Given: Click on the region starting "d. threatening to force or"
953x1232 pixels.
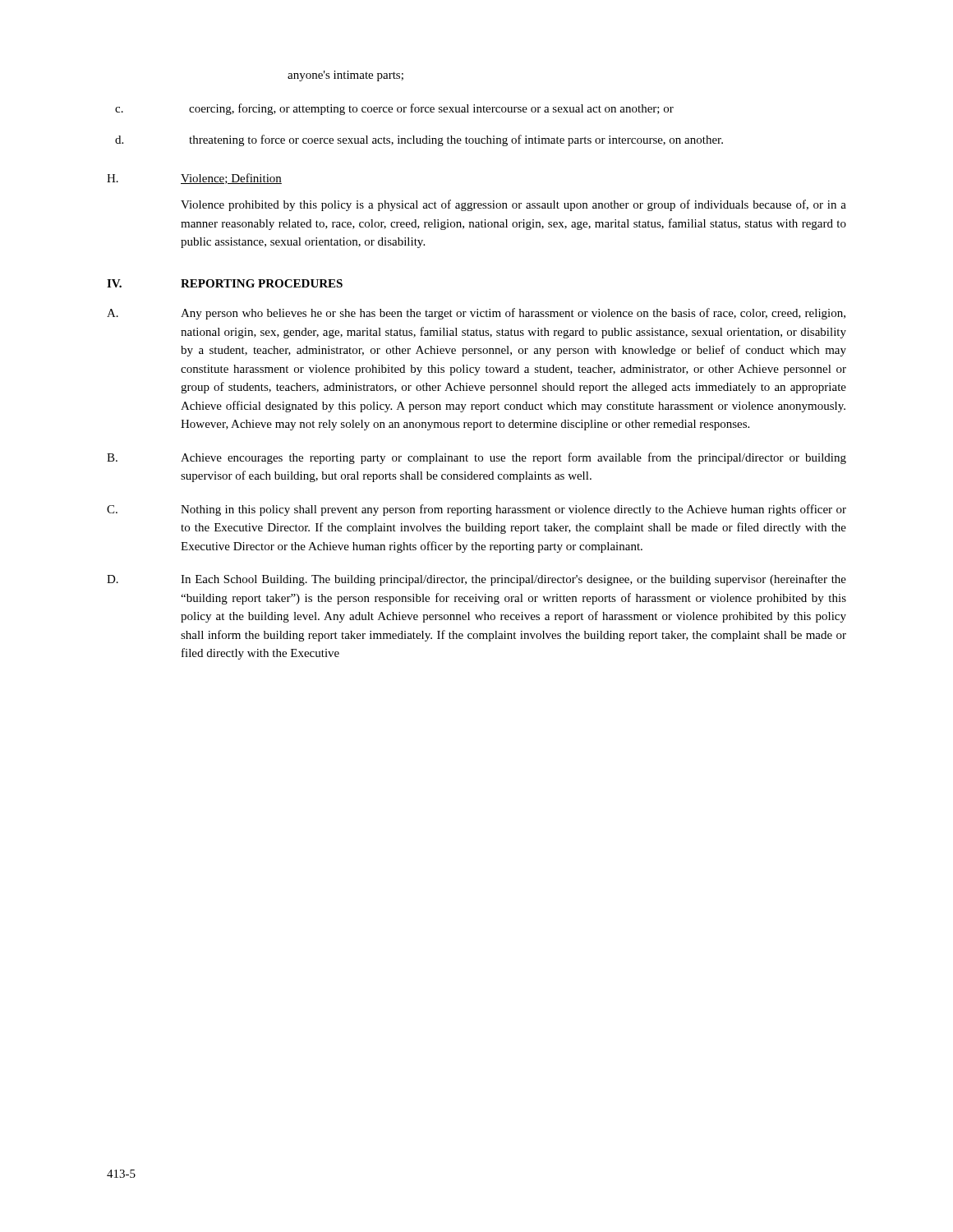Looking at the screenshot, I should click(476, 140).
